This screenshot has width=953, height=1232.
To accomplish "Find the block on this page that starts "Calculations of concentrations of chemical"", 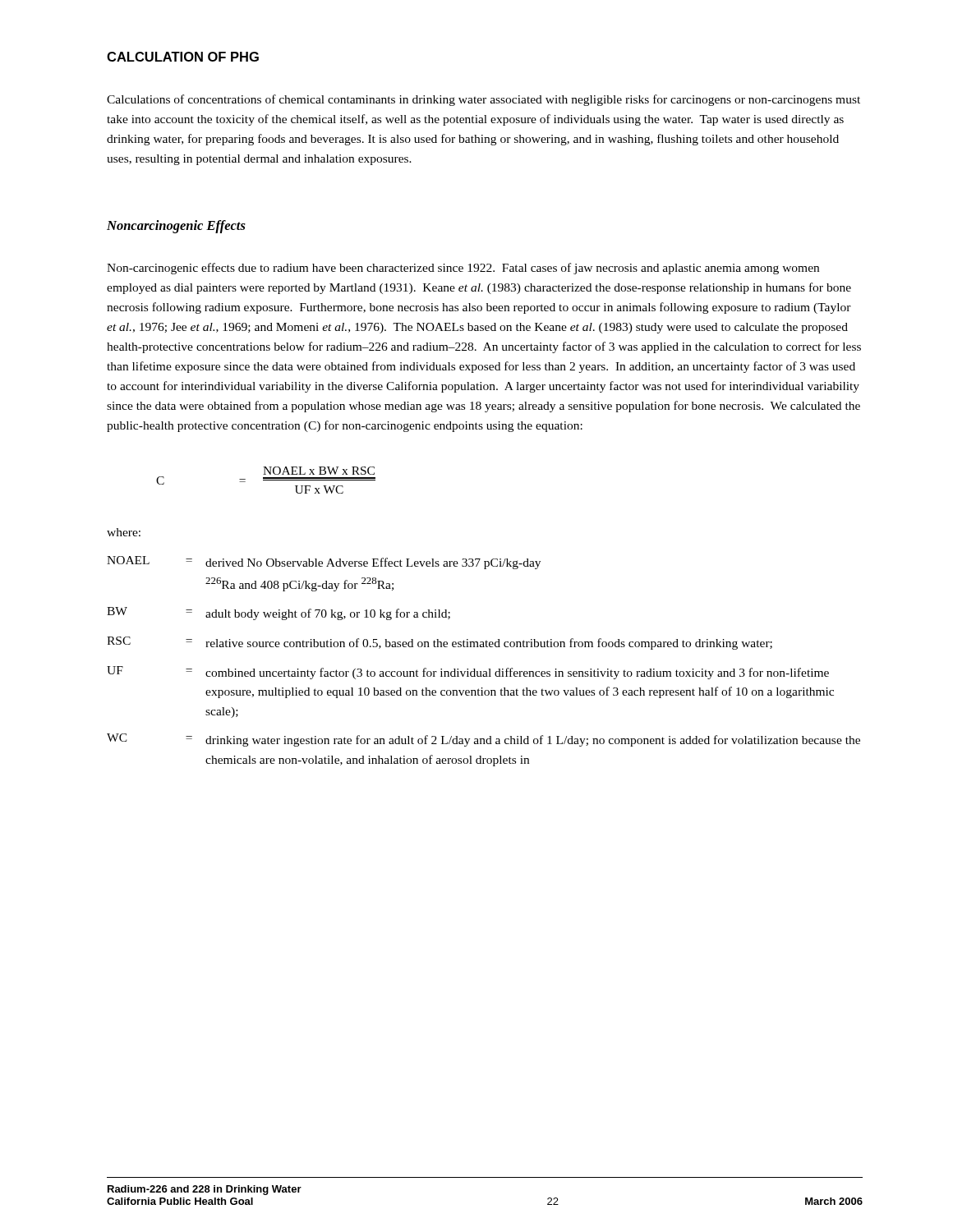I will pyautogui.click(x=485, y=129).
